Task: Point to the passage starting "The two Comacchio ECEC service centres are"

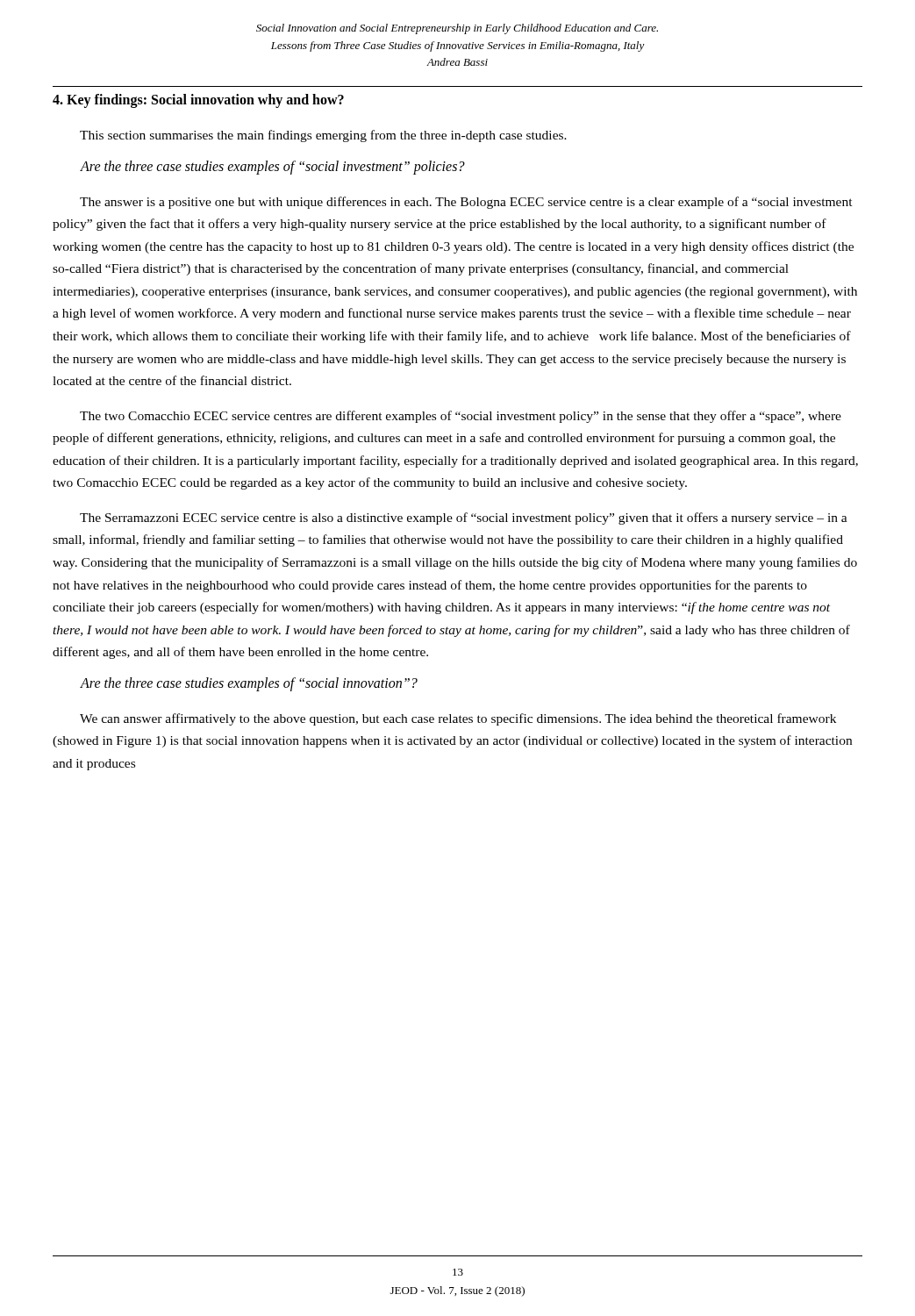Action: (x=458, y=449)
